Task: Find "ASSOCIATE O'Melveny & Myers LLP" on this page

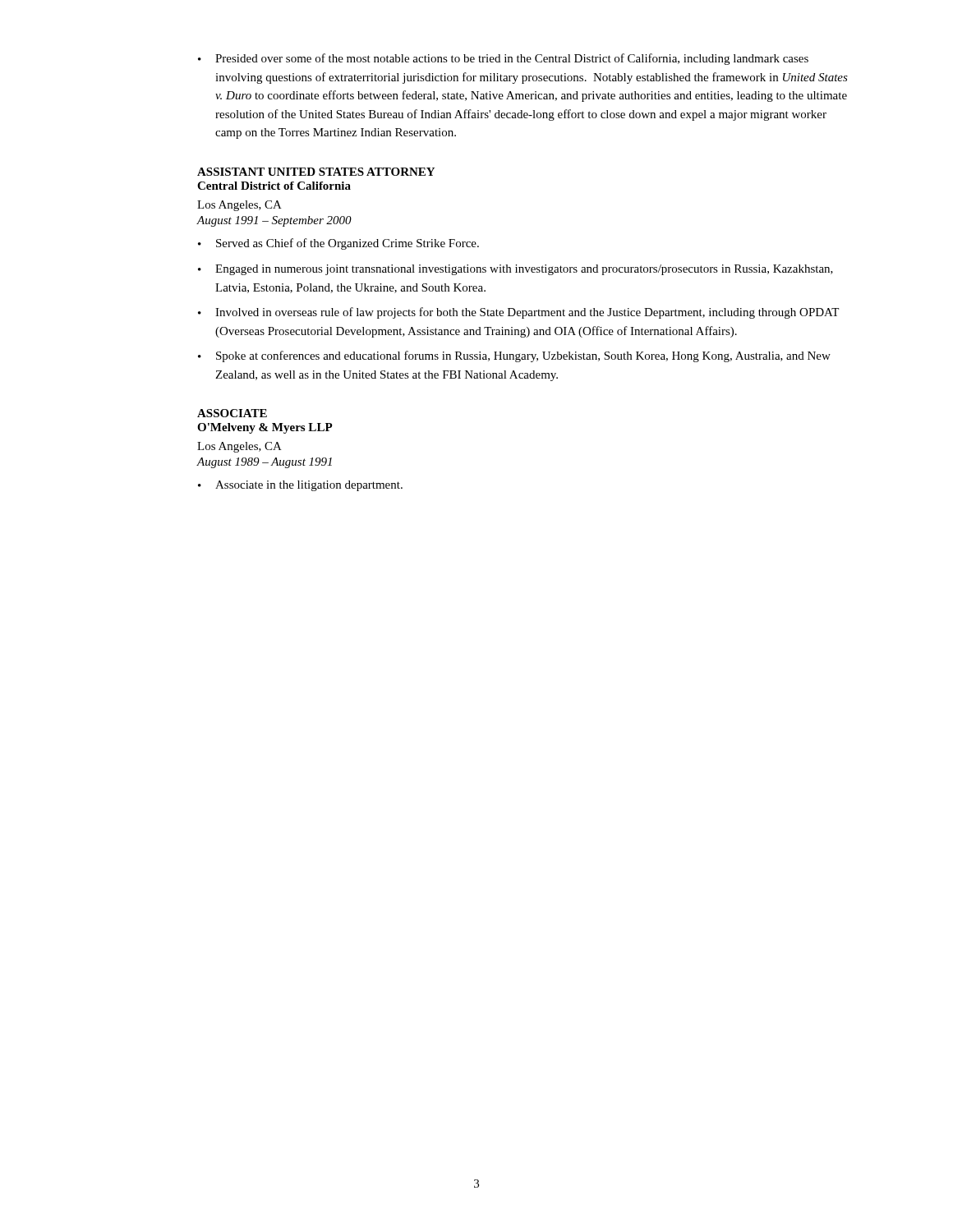Action: [x=232, y=413]
